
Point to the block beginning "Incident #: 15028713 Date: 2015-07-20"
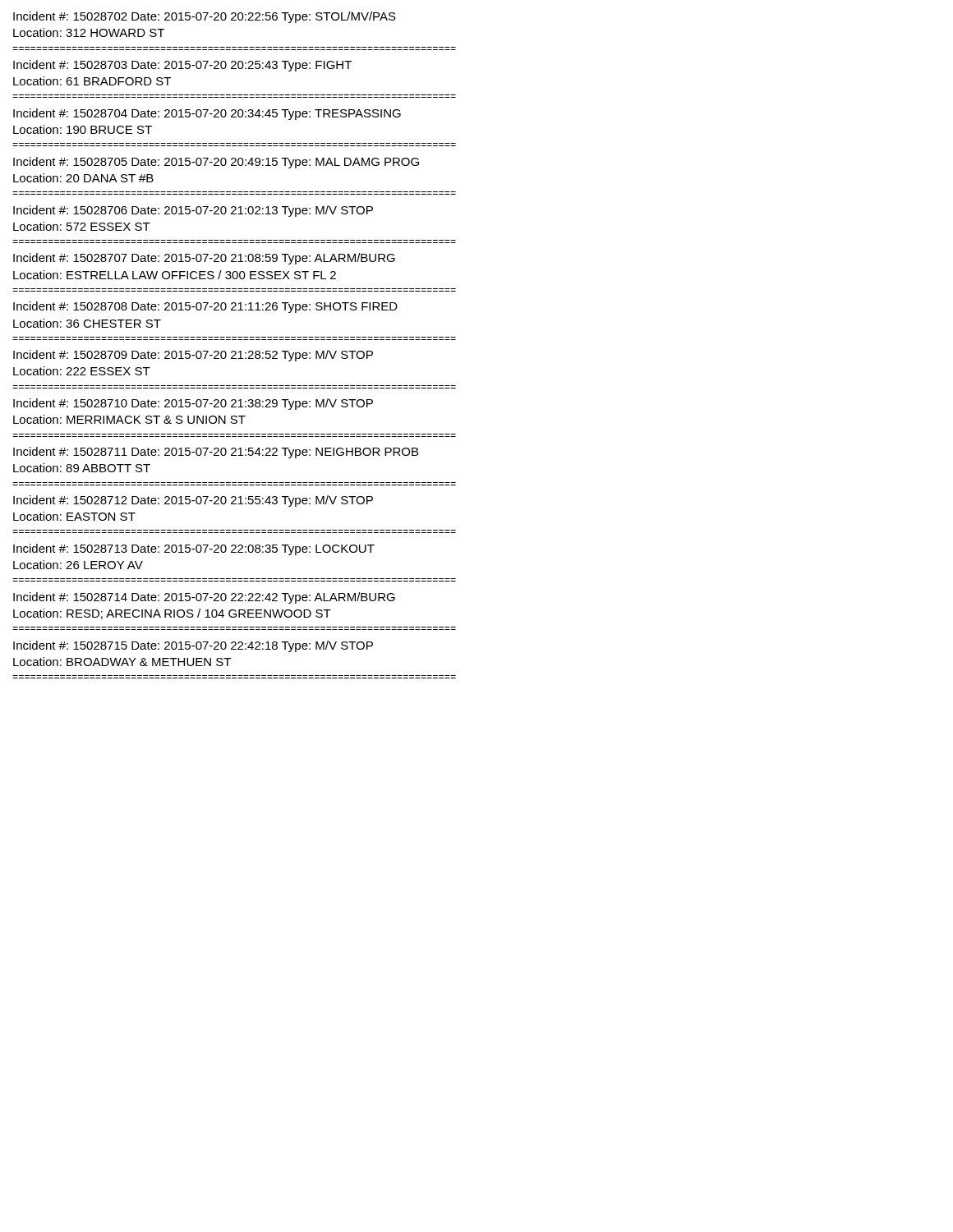point(194,549)
